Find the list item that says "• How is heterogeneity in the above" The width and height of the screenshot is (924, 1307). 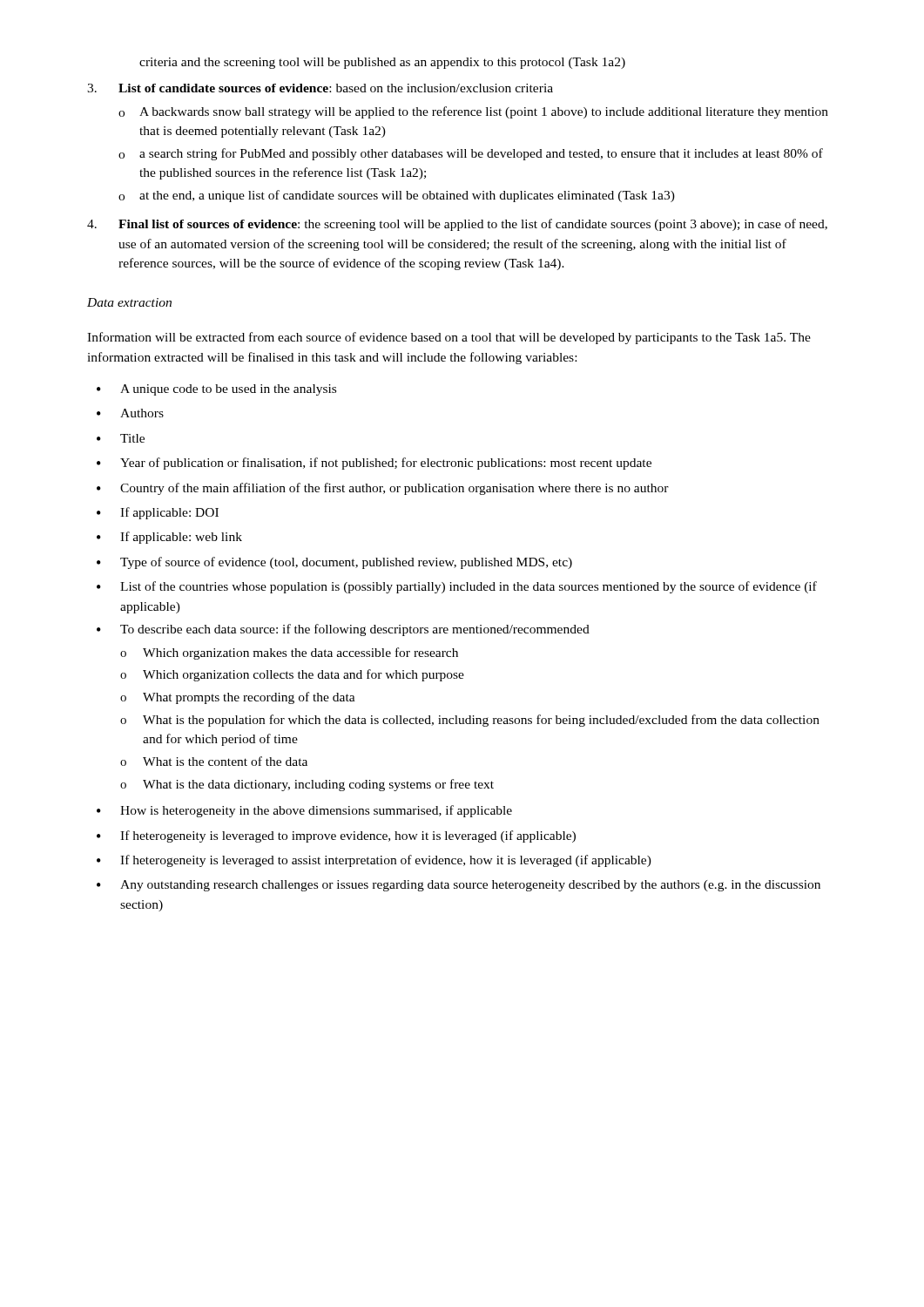466,812
